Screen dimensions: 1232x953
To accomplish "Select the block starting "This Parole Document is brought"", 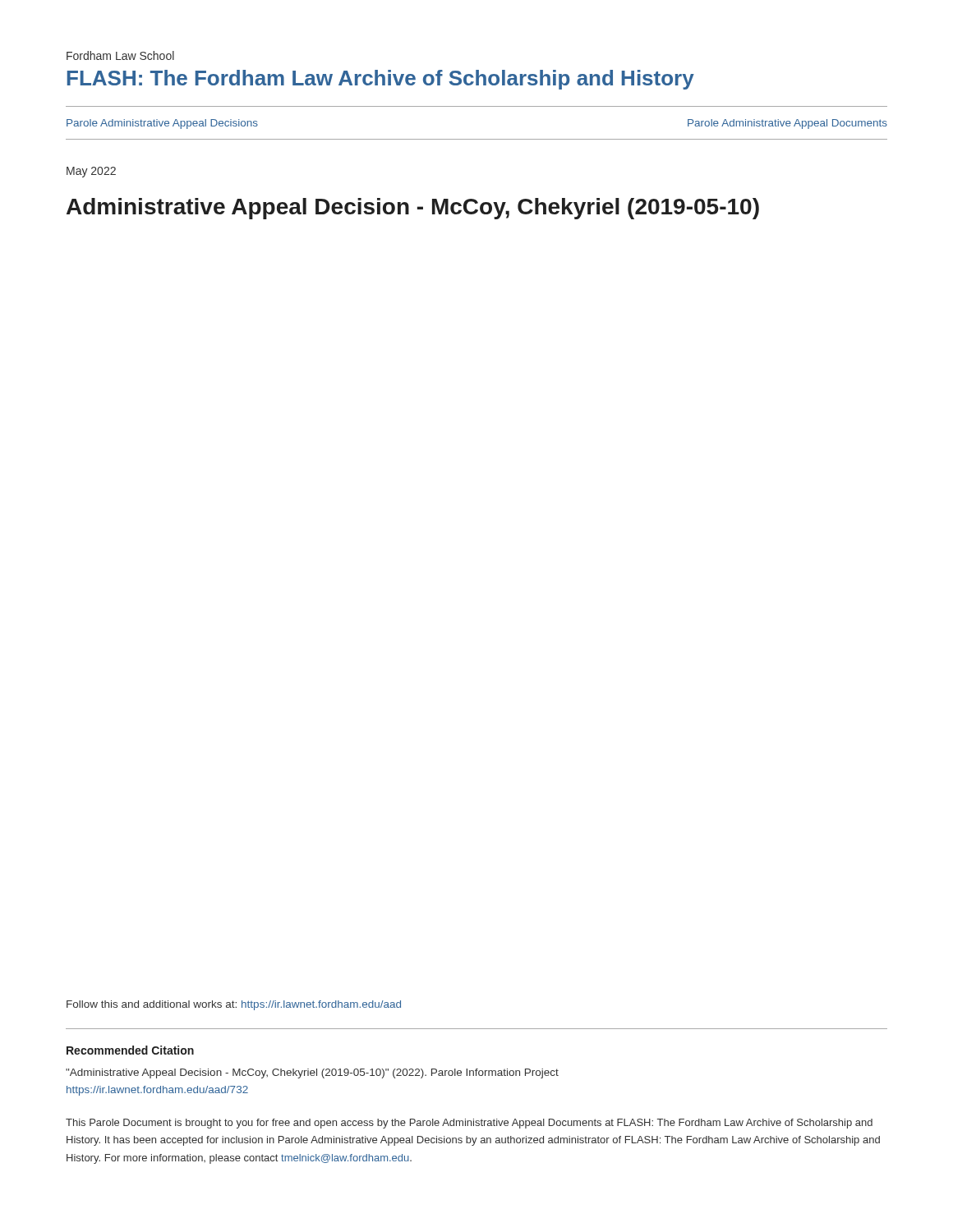I will click(473, 1140).
